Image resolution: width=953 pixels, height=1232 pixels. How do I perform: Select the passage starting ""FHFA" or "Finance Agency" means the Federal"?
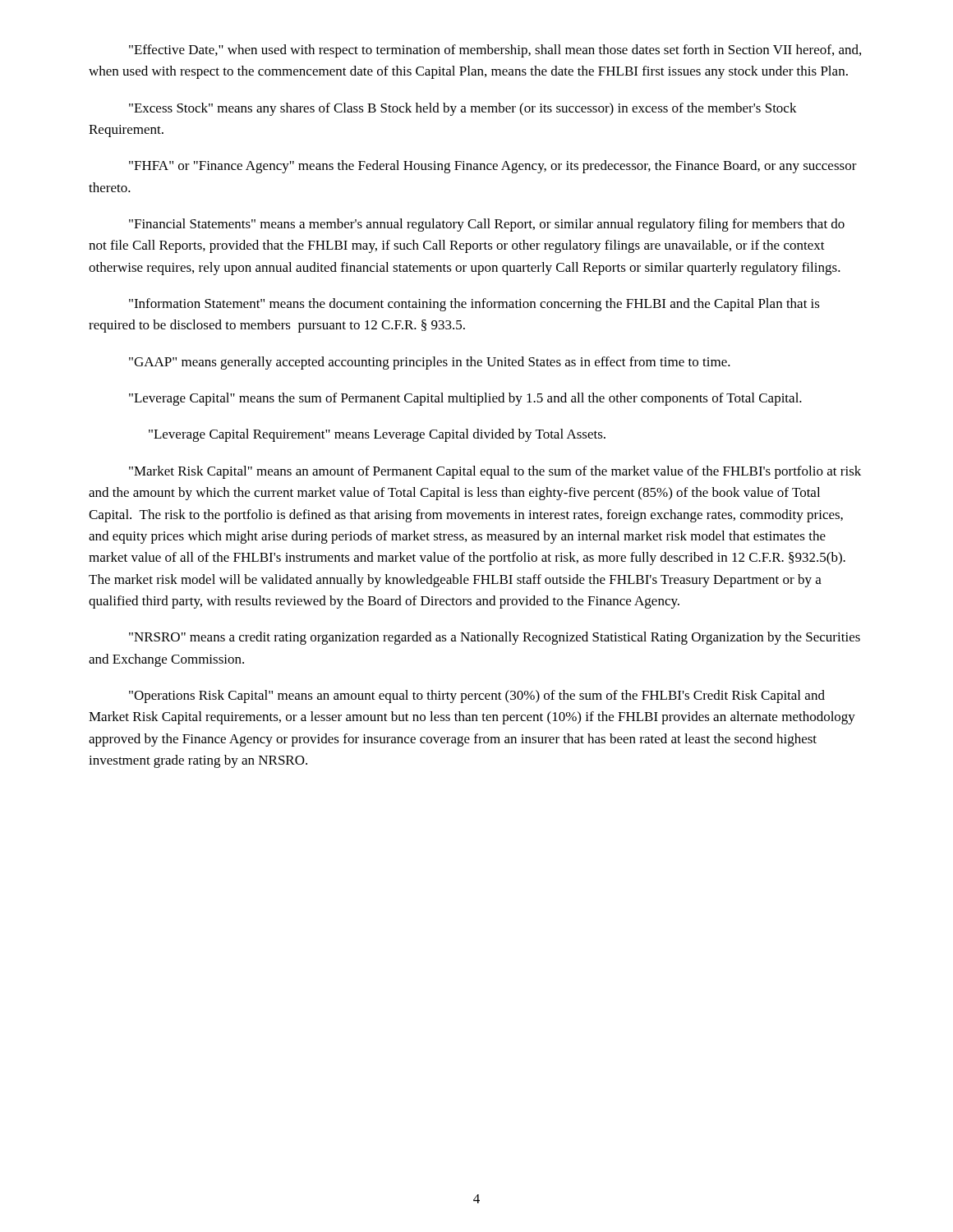click(472, 177)
